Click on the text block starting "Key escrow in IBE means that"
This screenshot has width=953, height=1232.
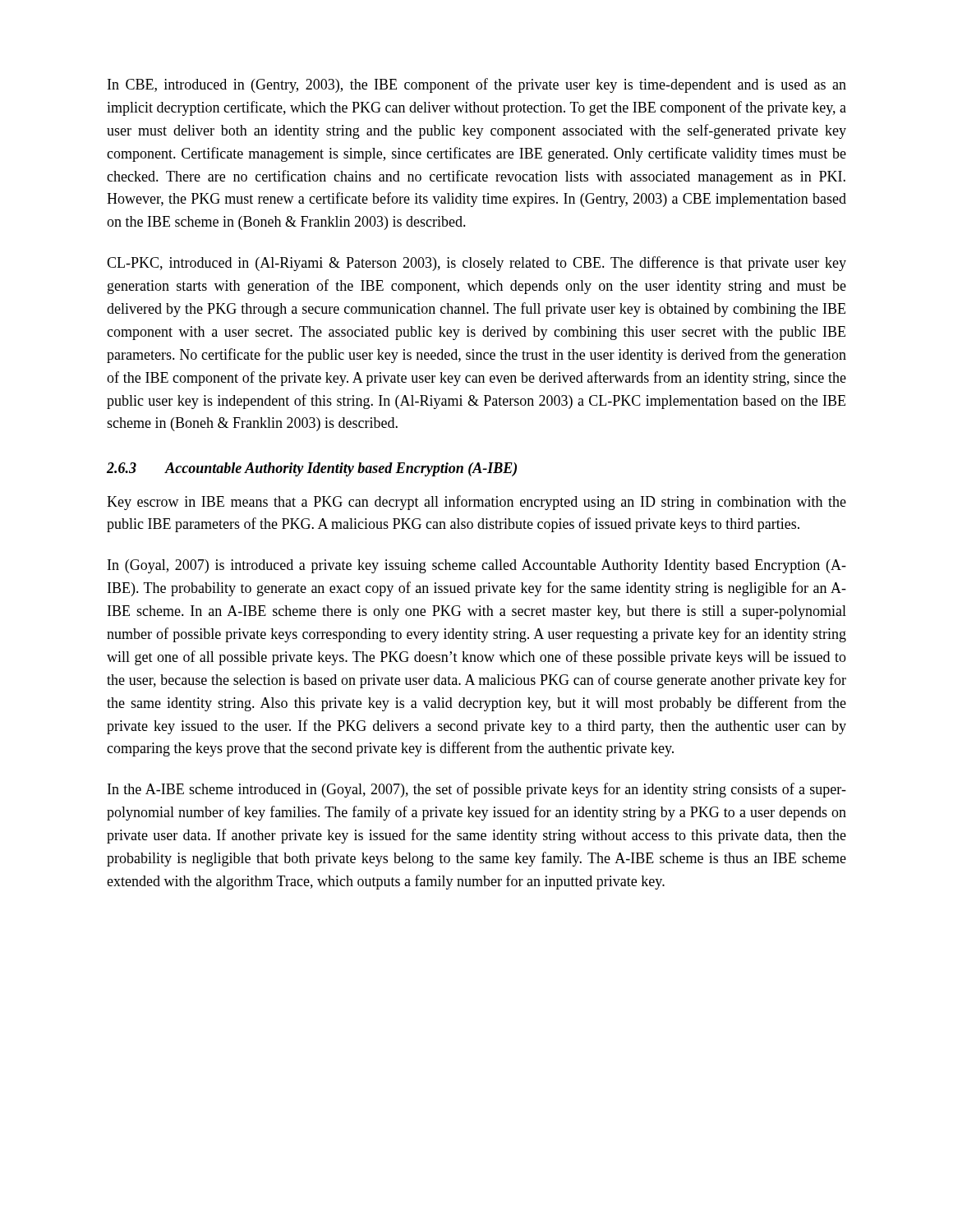click(x=476, y=513)
